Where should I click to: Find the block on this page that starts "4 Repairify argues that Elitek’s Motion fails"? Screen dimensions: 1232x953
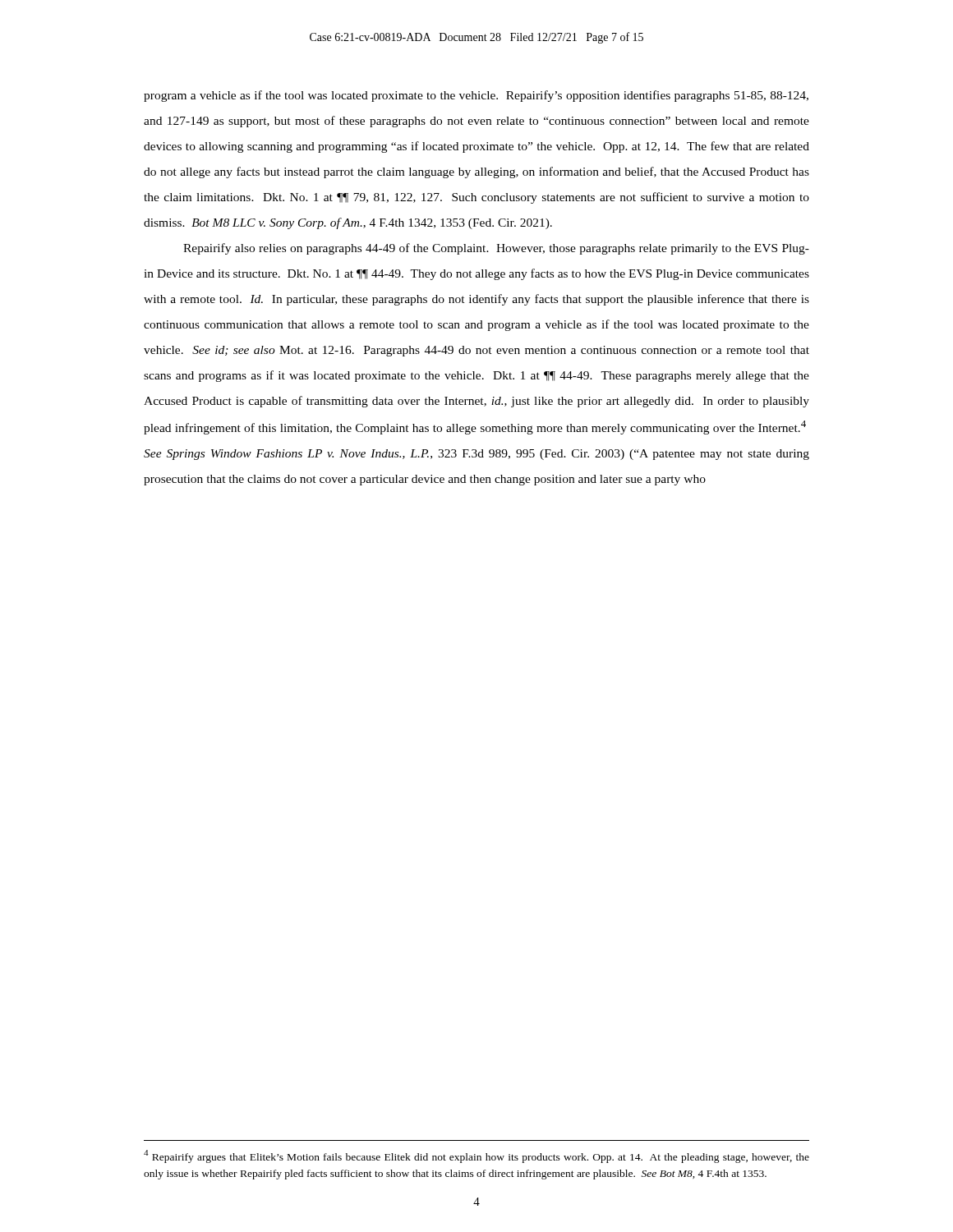(x=476, y=1163)
